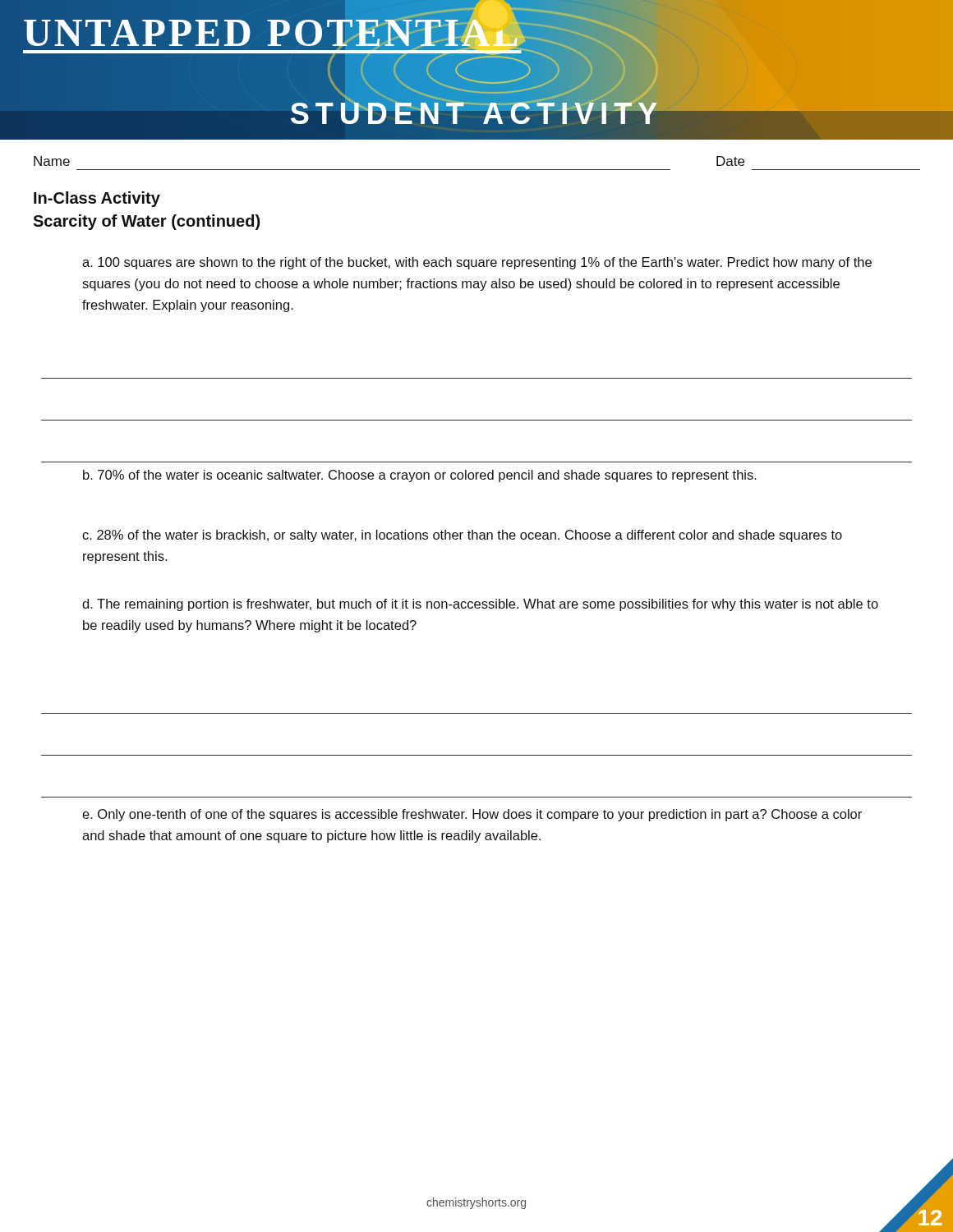Where is the passage that starts "d. The remaining portion is freshwater,"?
953x1232 pixels.
click(x=480, y=614)
